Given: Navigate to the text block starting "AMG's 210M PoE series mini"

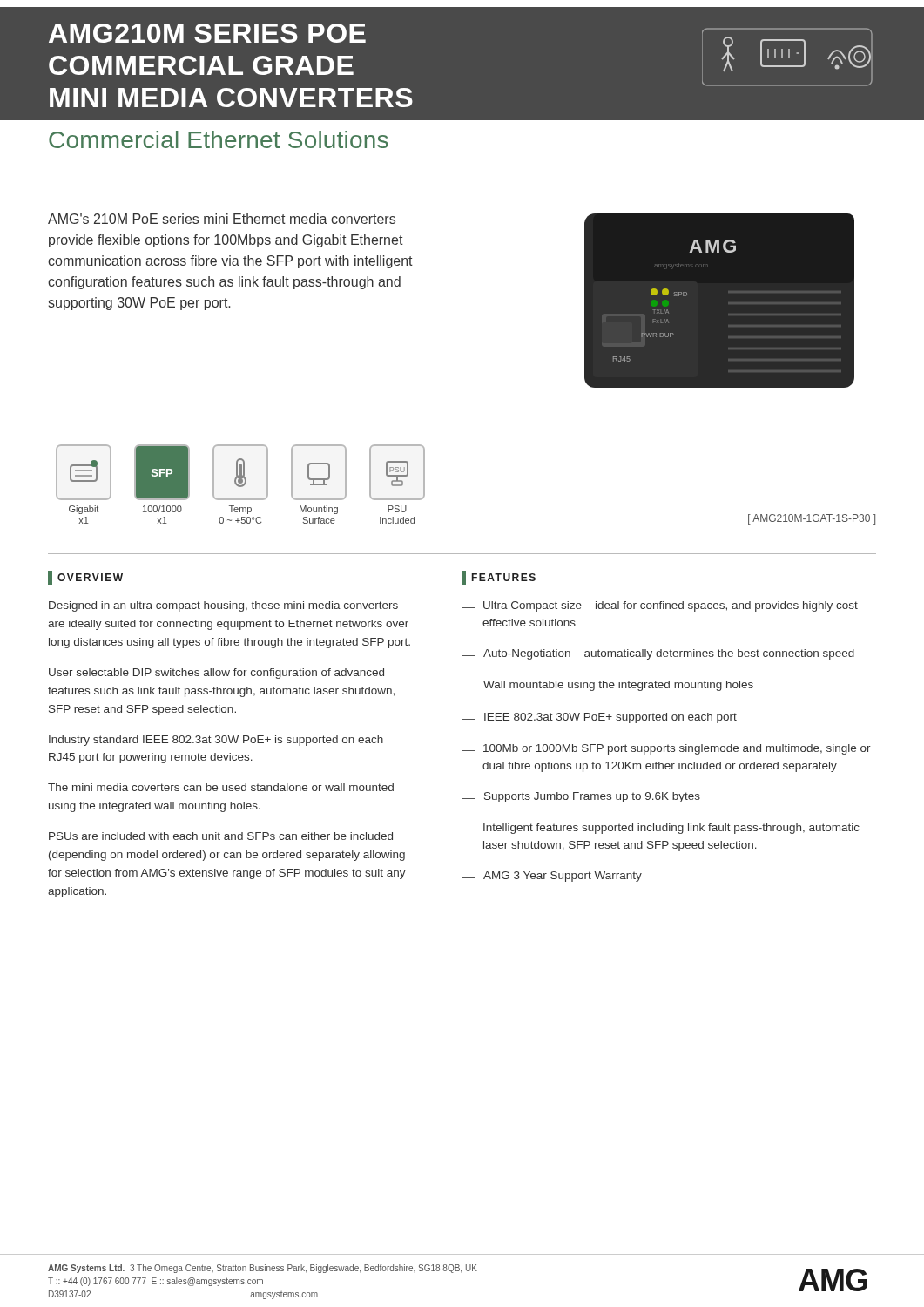Looking at the screenshot, I should [231, 261].
